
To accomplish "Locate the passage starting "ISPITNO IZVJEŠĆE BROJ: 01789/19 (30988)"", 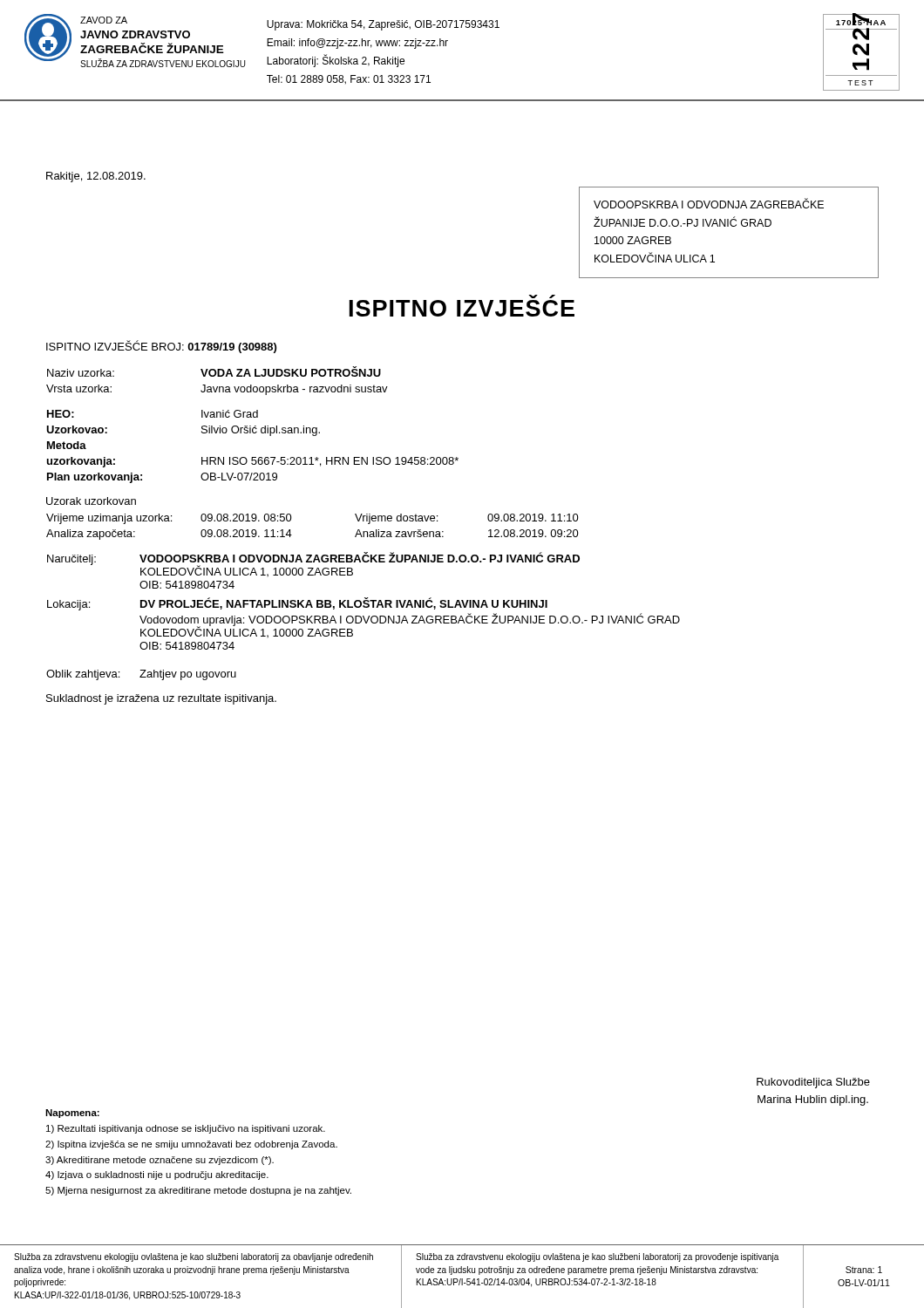I will click(x=161, y=346).
